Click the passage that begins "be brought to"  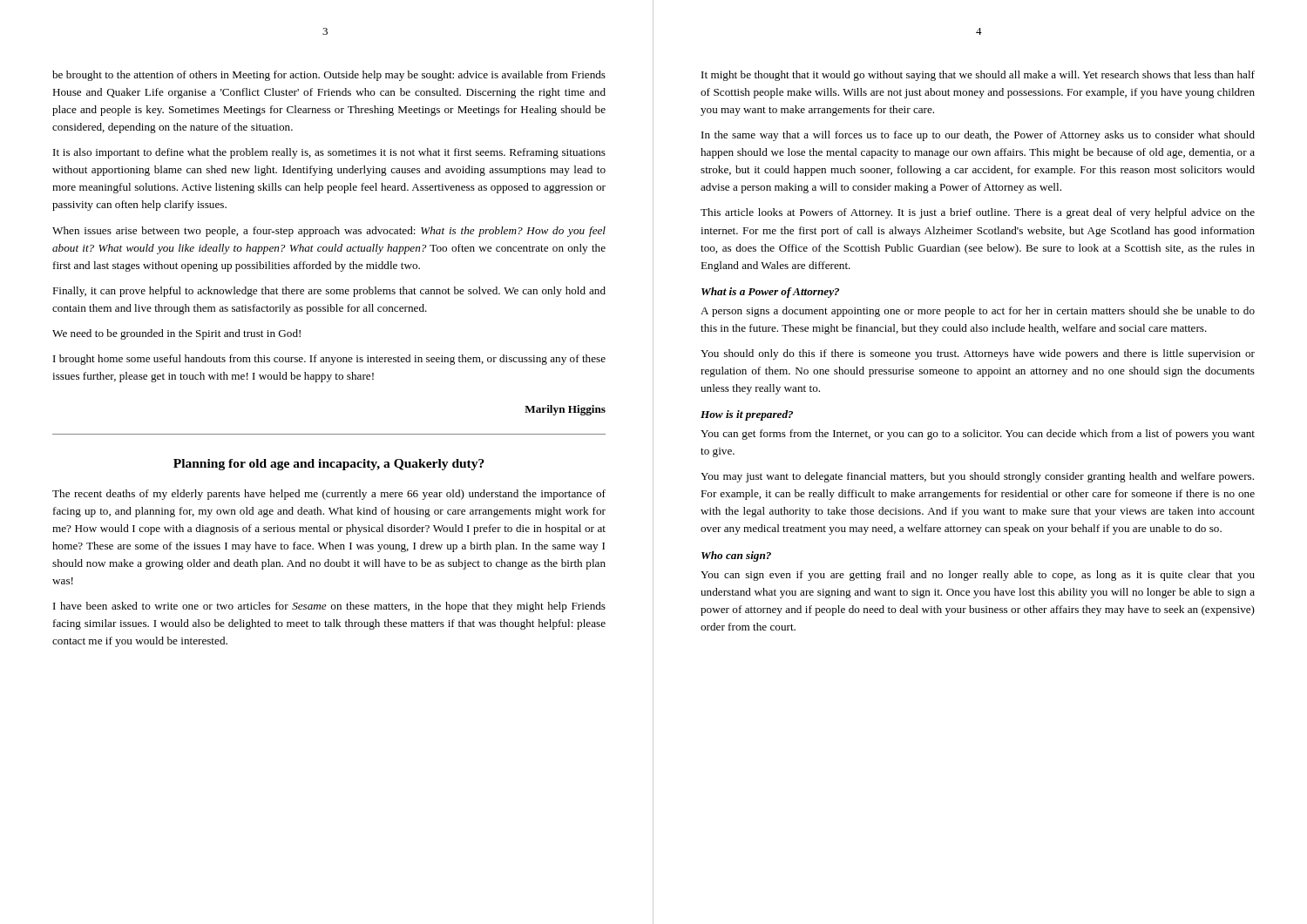329,101
